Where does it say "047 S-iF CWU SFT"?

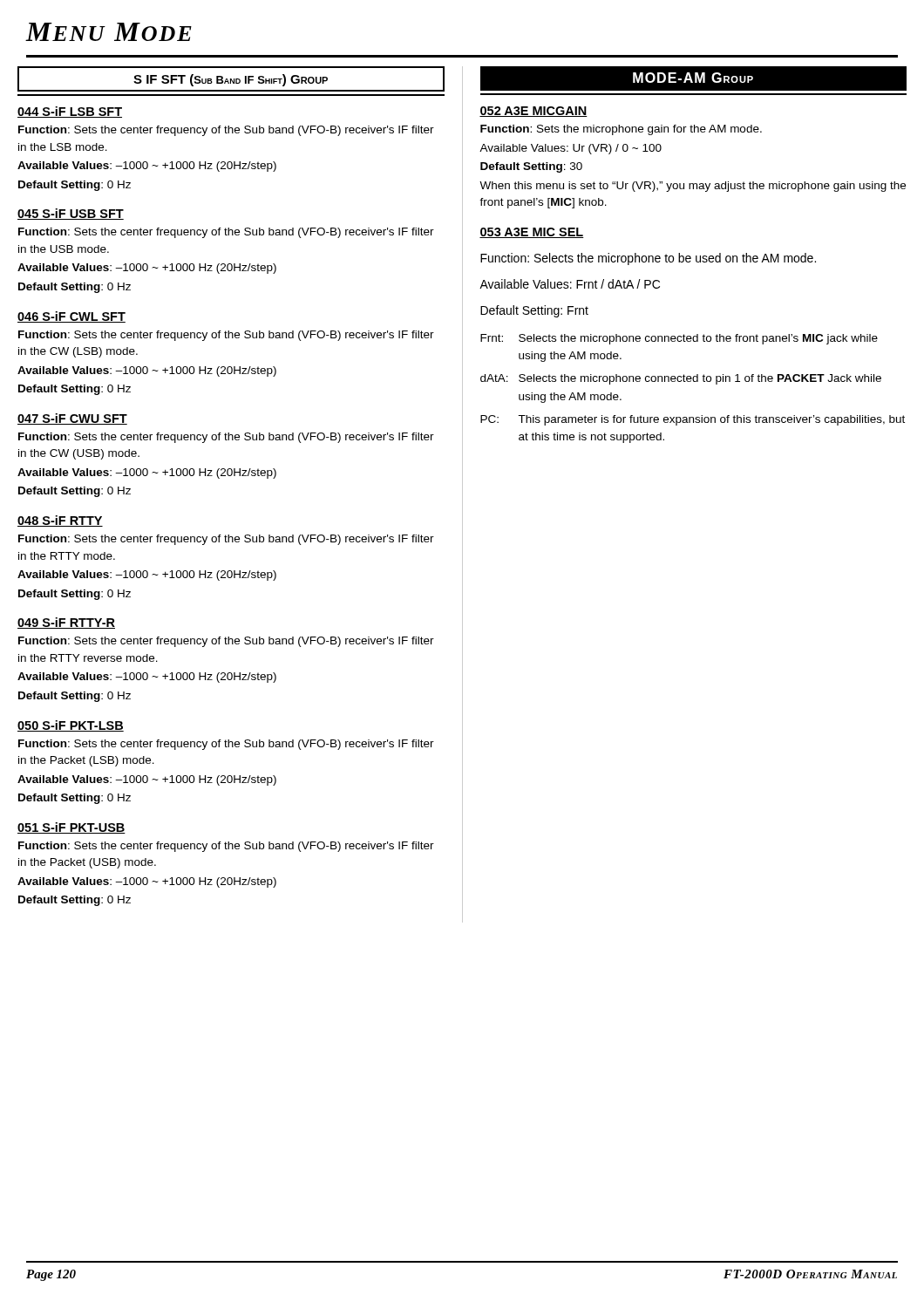pos(72,418)
